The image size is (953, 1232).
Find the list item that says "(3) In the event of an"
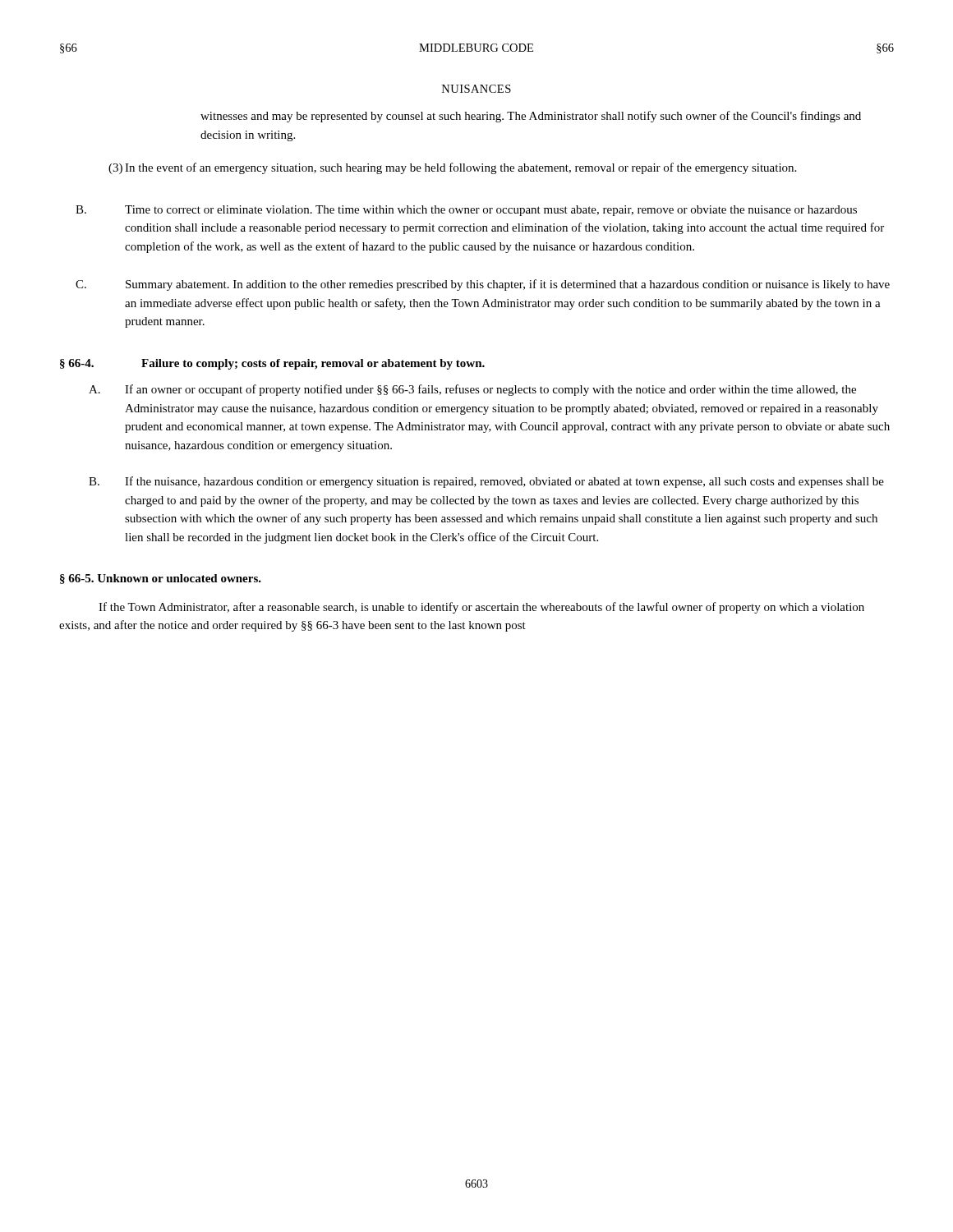point(476,168)
